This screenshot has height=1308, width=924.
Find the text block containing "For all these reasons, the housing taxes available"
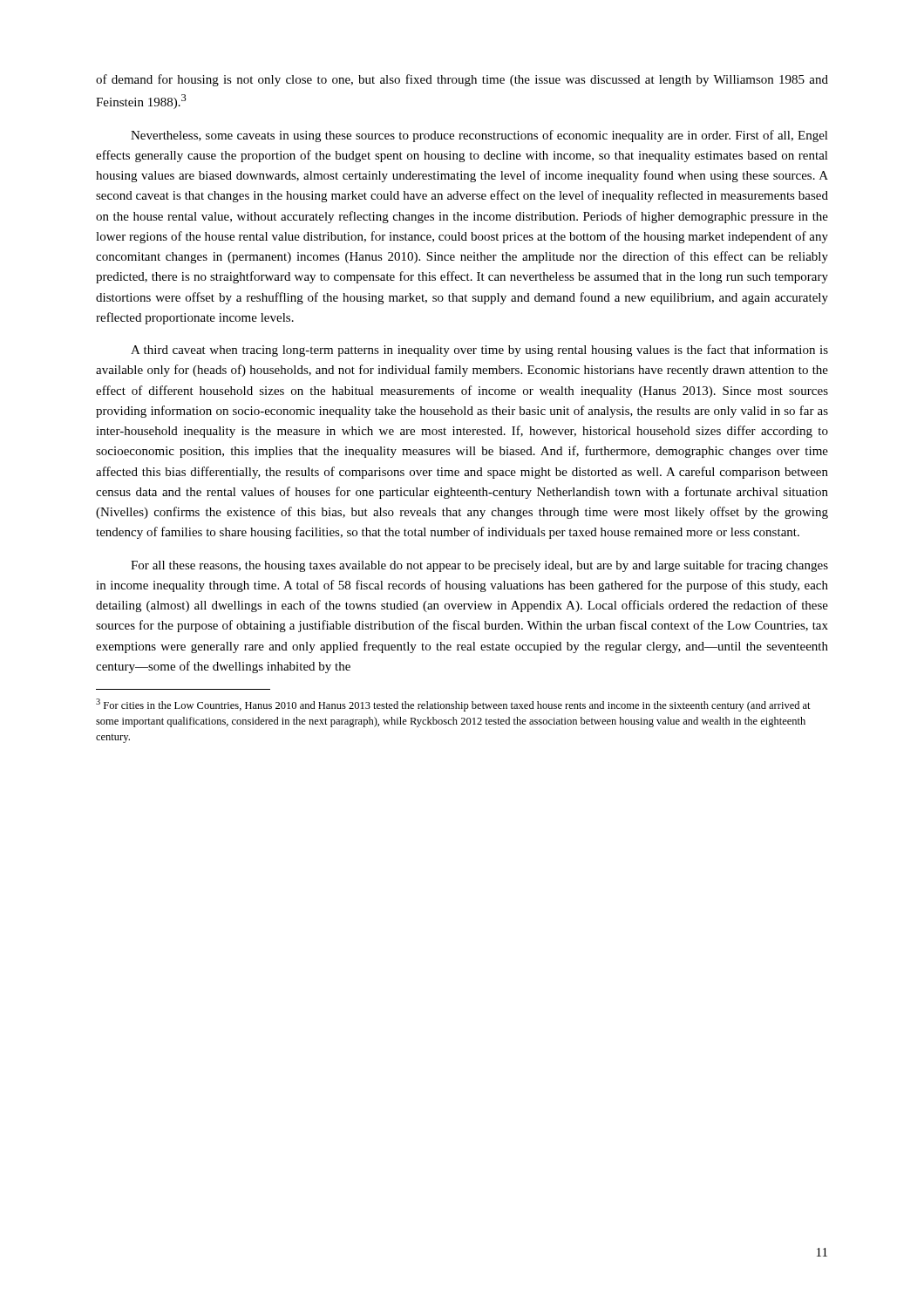point(462,615)
